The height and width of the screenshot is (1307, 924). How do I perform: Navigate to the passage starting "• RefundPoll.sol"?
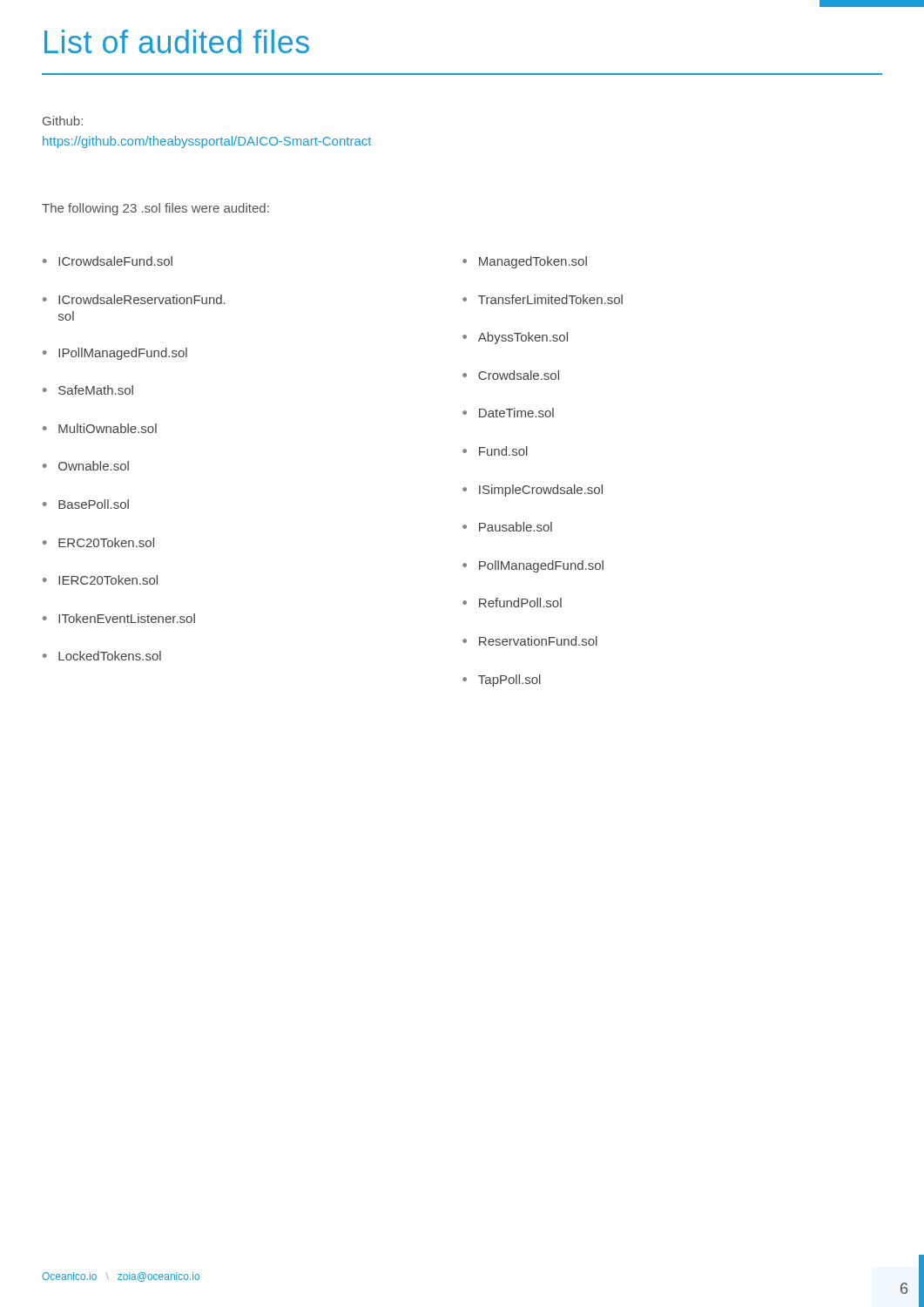pos(512,604)
